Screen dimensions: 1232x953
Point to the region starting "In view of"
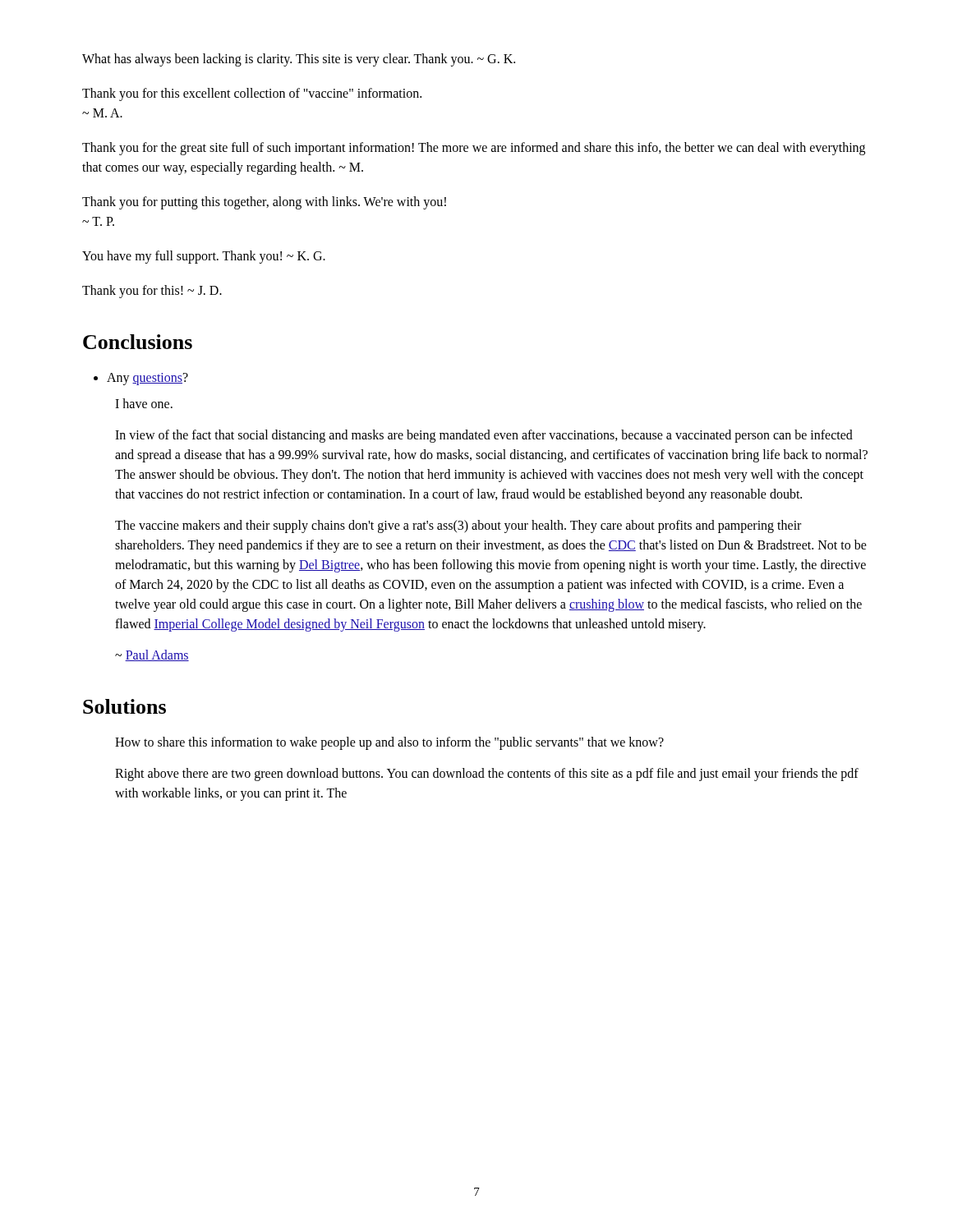click(492, 464)
